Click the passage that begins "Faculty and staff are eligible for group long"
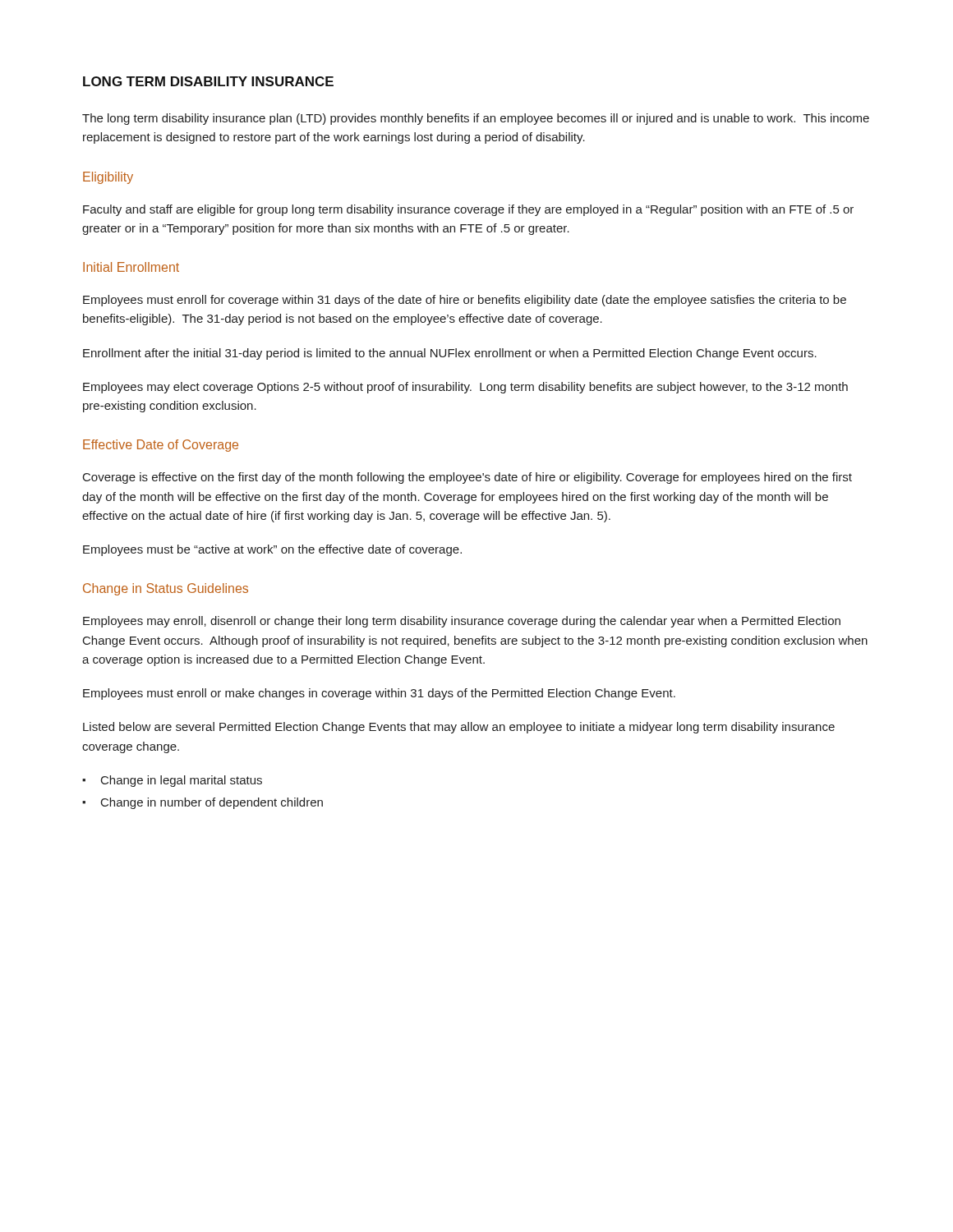Viewport: 953px width, 1232px height. click(468, 218)
